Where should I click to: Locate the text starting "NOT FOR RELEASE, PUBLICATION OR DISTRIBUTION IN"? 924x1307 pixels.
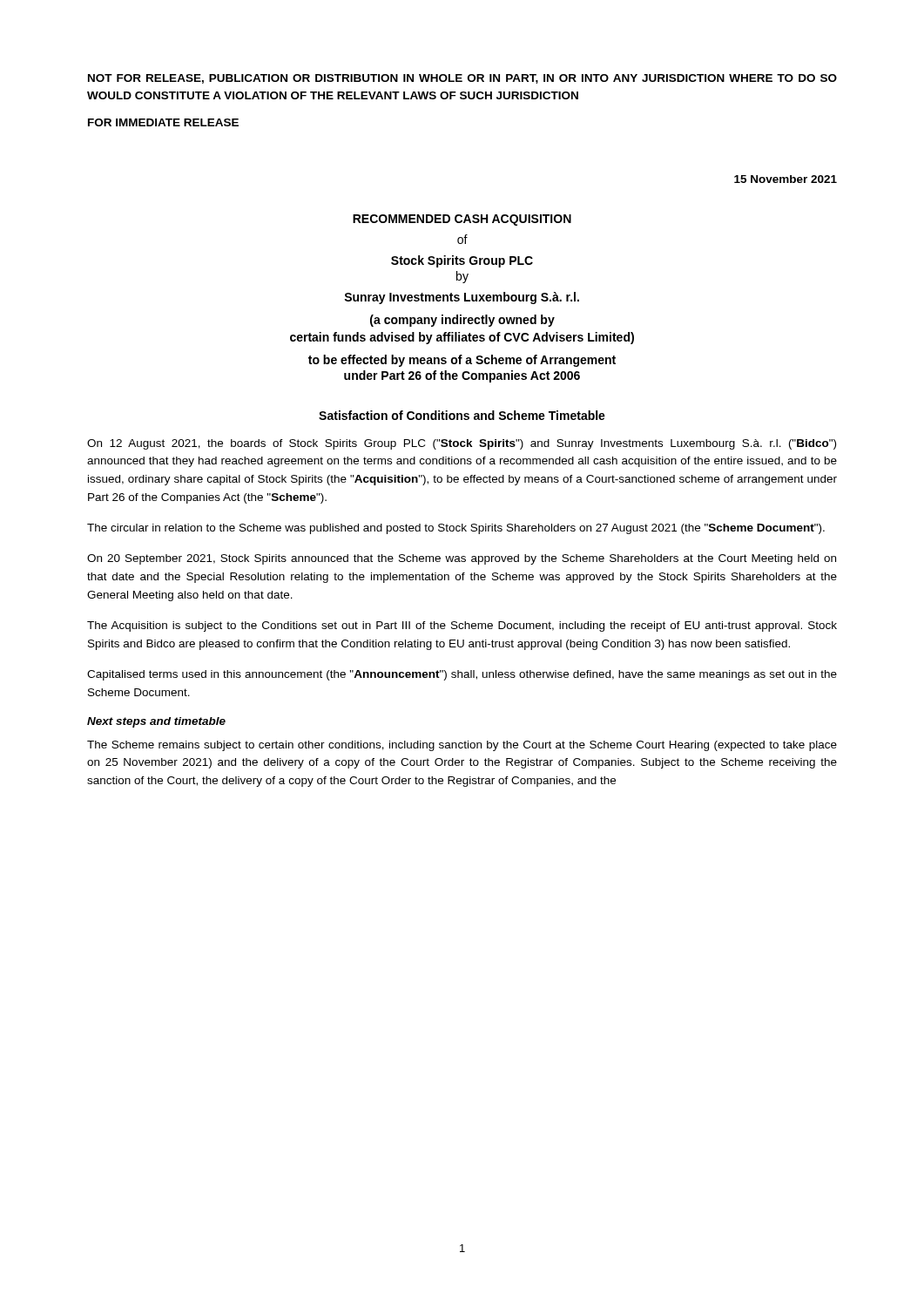coord(462,87)
